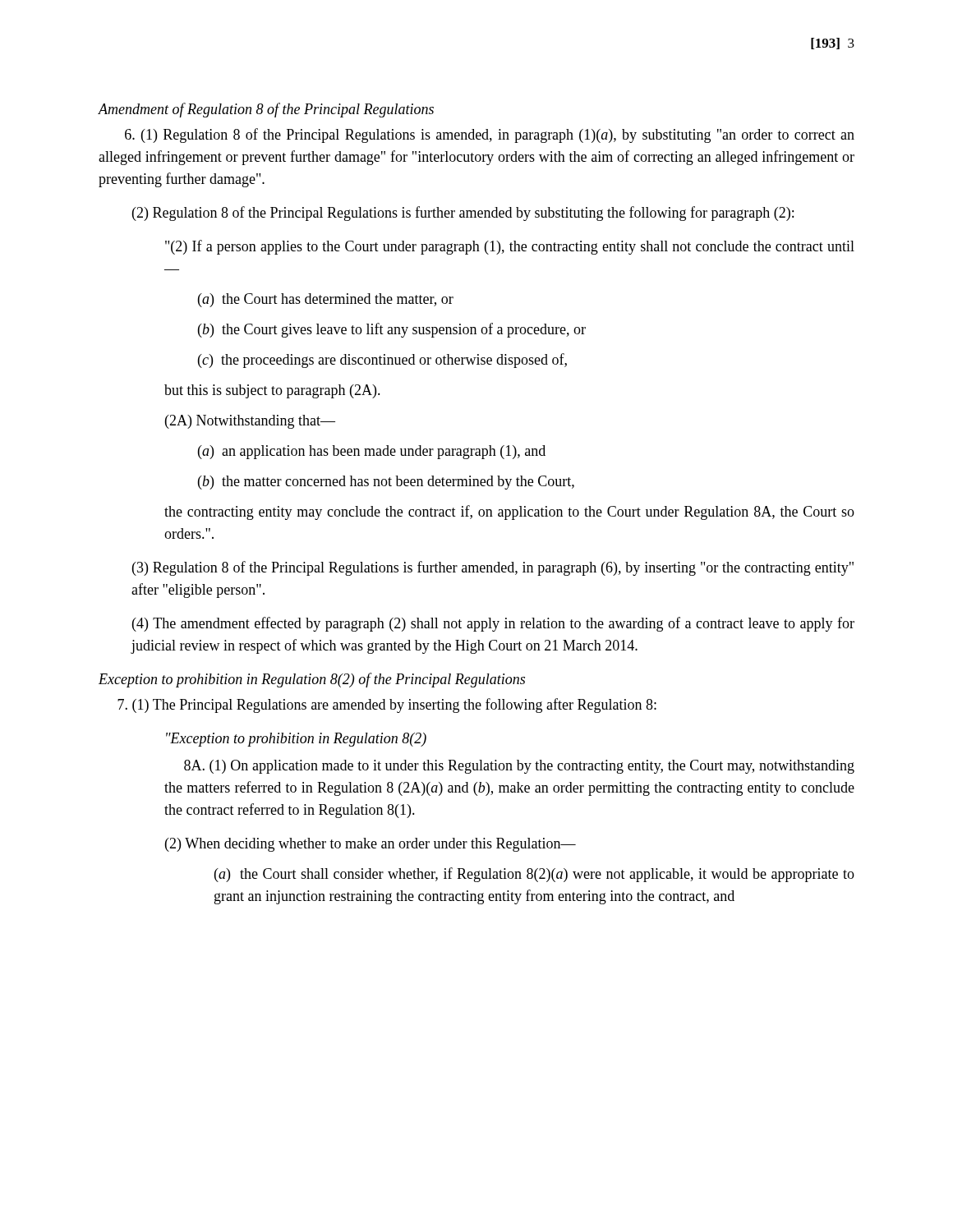Click on the text block that says "(2) Regulation 8 of the"

tap(463, 213)
